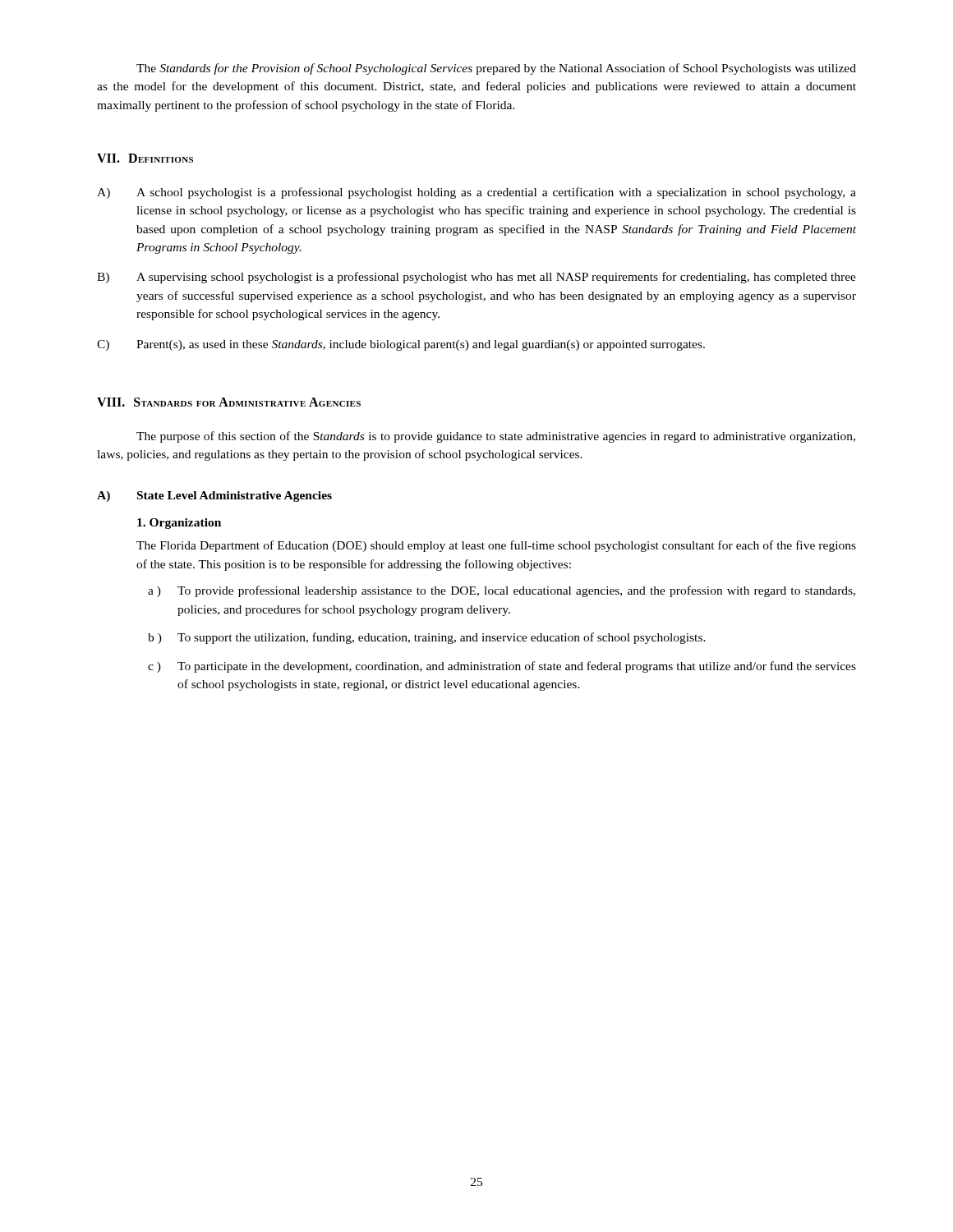Viewport: 953px width, 1232px height.
Task: Point to the region starting "c ) To participate"
Action: coord(502,675)
